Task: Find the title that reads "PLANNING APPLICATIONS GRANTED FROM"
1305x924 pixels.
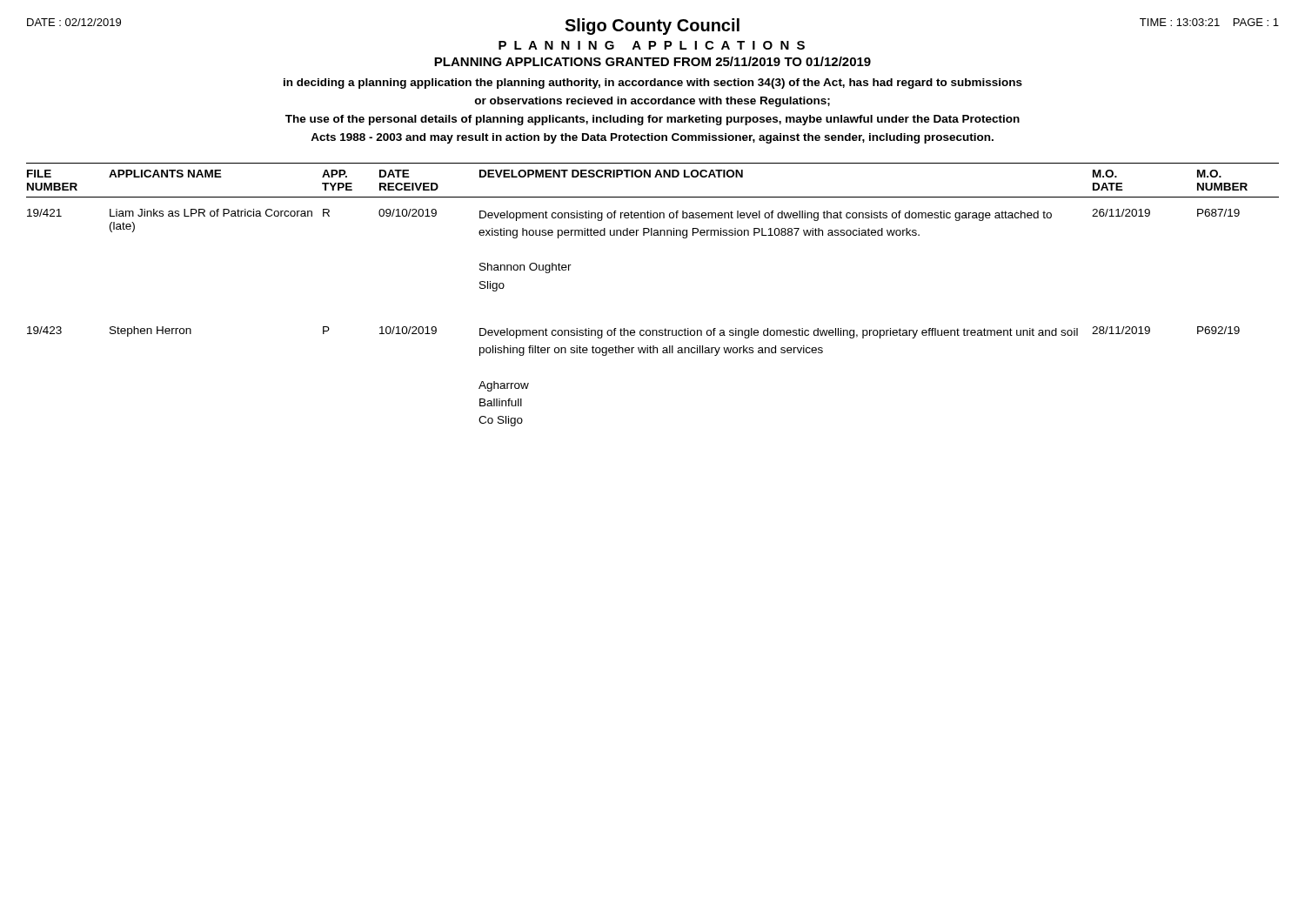Action: (x=652, y=61)
